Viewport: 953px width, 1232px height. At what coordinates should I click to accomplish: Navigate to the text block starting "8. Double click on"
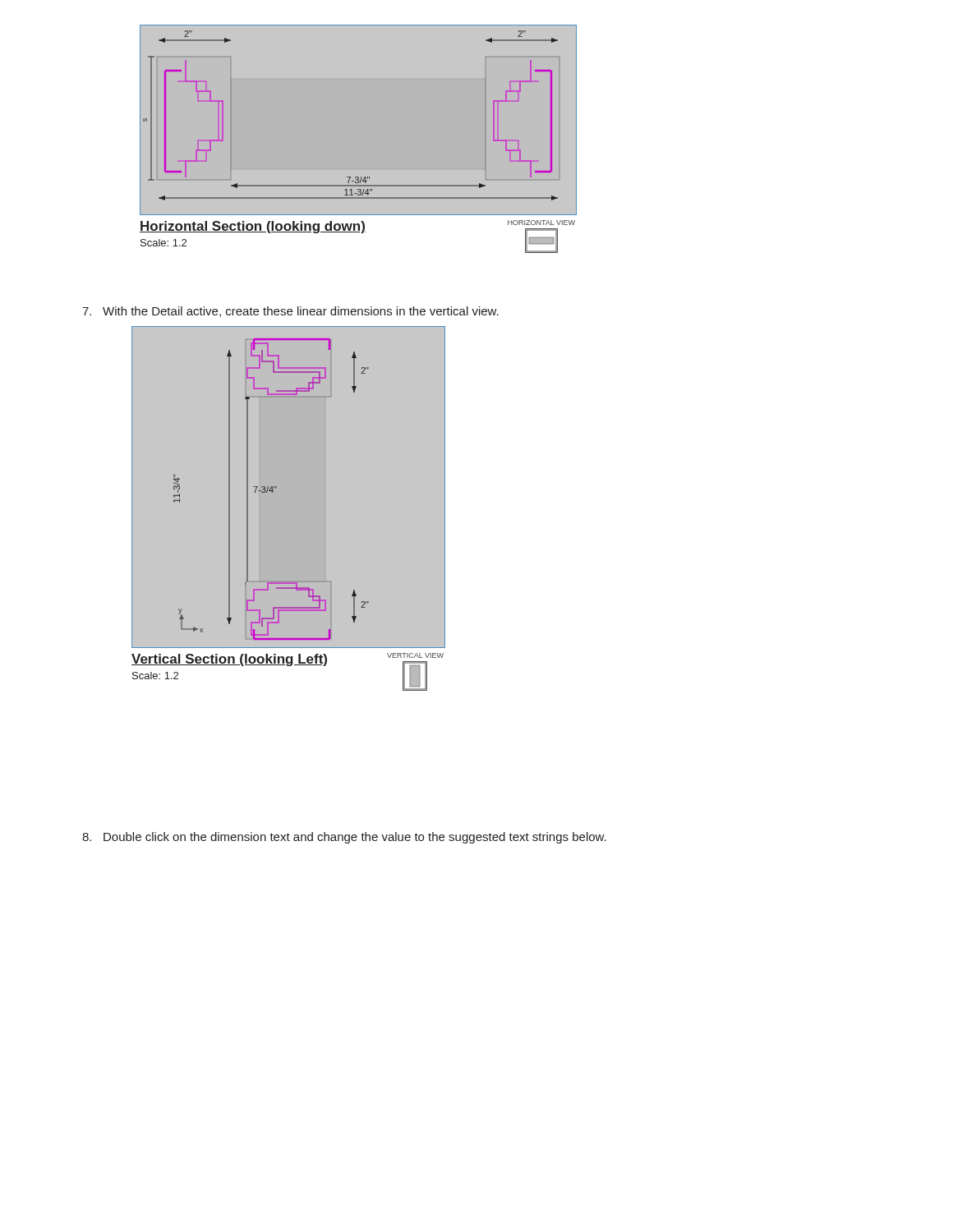tap(345, 837)
